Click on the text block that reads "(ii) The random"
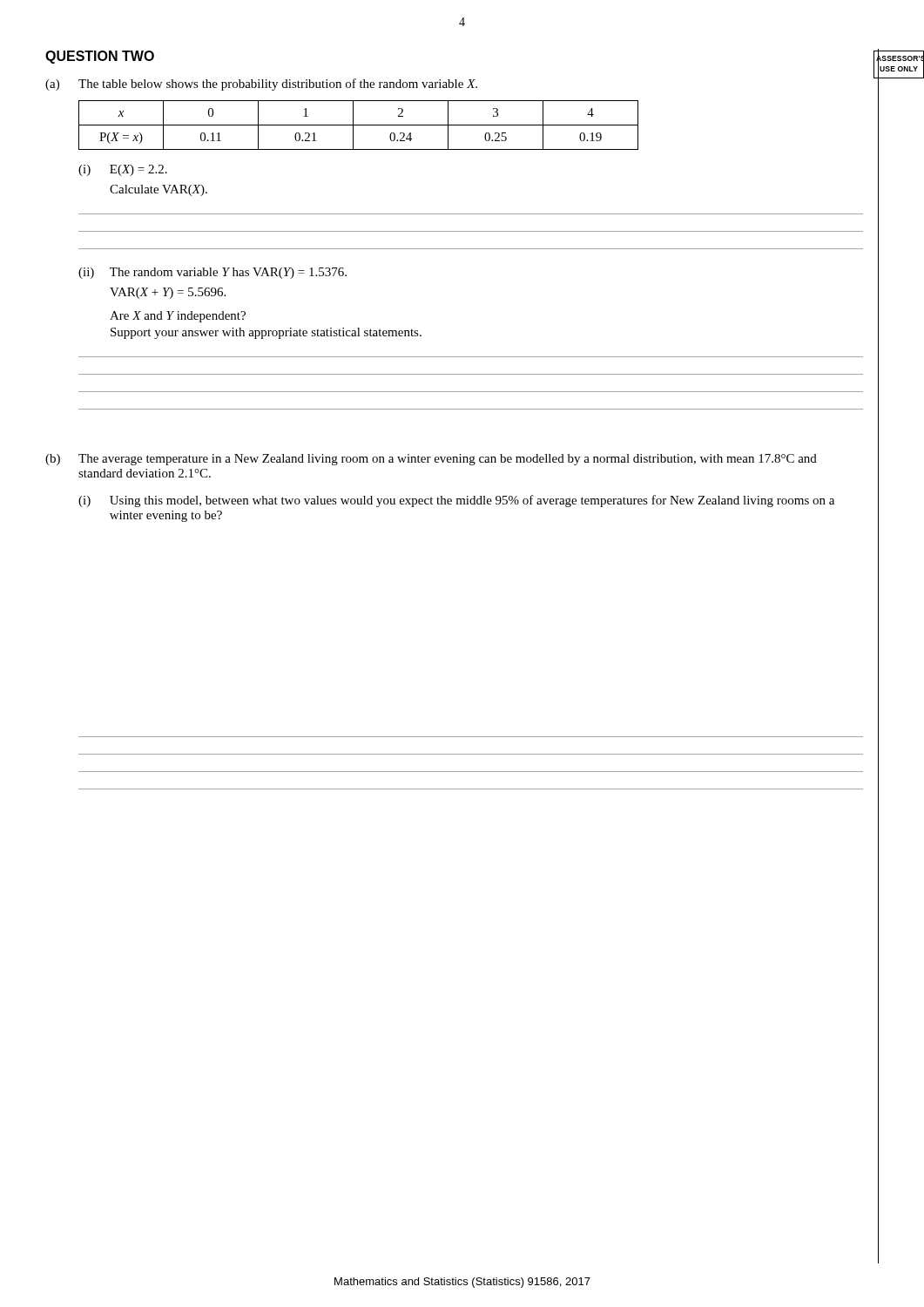 point(212,273)
